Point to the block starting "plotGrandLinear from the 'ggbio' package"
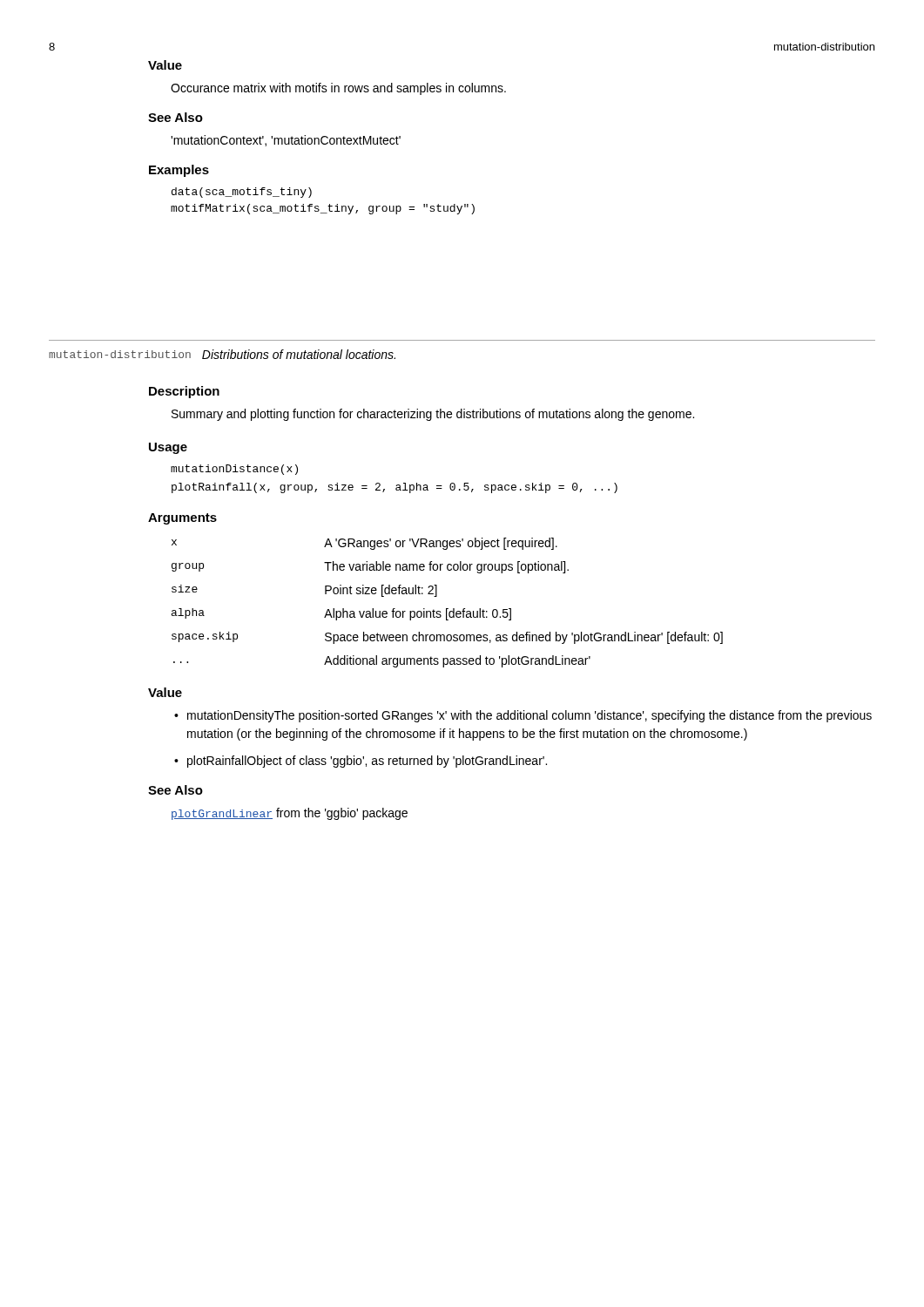 (x=289, y=813)
